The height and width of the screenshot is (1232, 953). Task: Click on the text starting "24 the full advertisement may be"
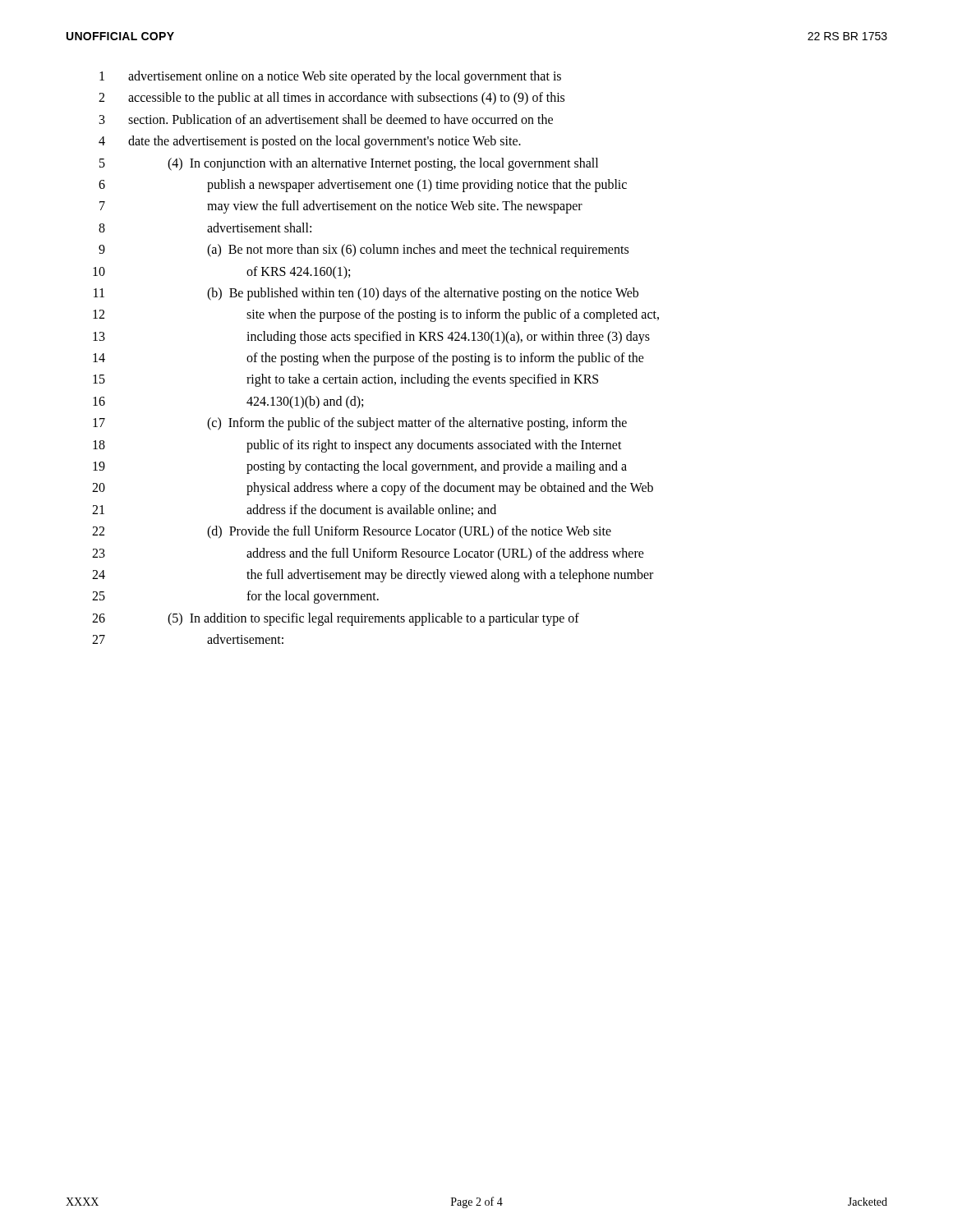(476, 575)
